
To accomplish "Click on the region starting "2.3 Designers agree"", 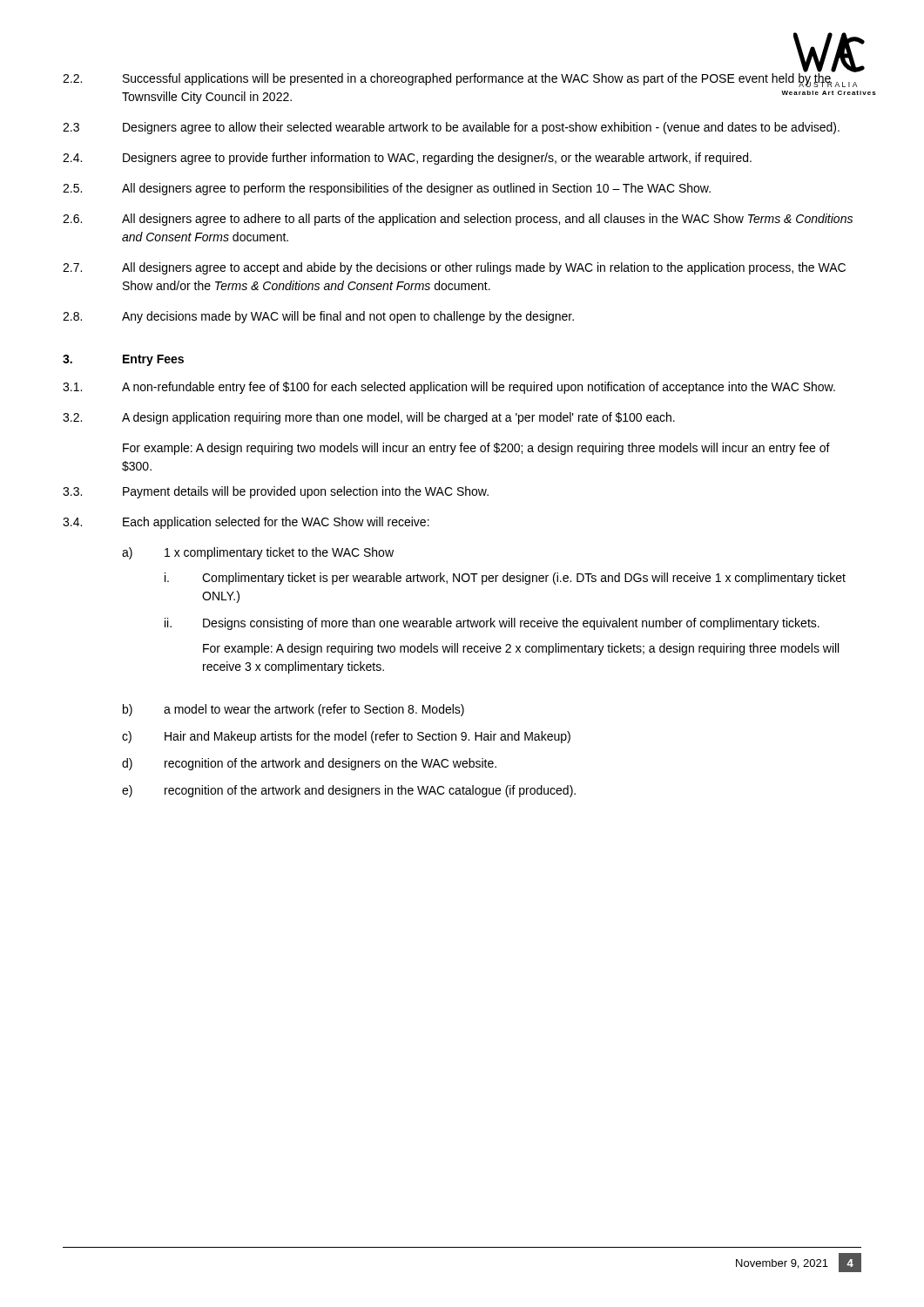I will point(462,128).
